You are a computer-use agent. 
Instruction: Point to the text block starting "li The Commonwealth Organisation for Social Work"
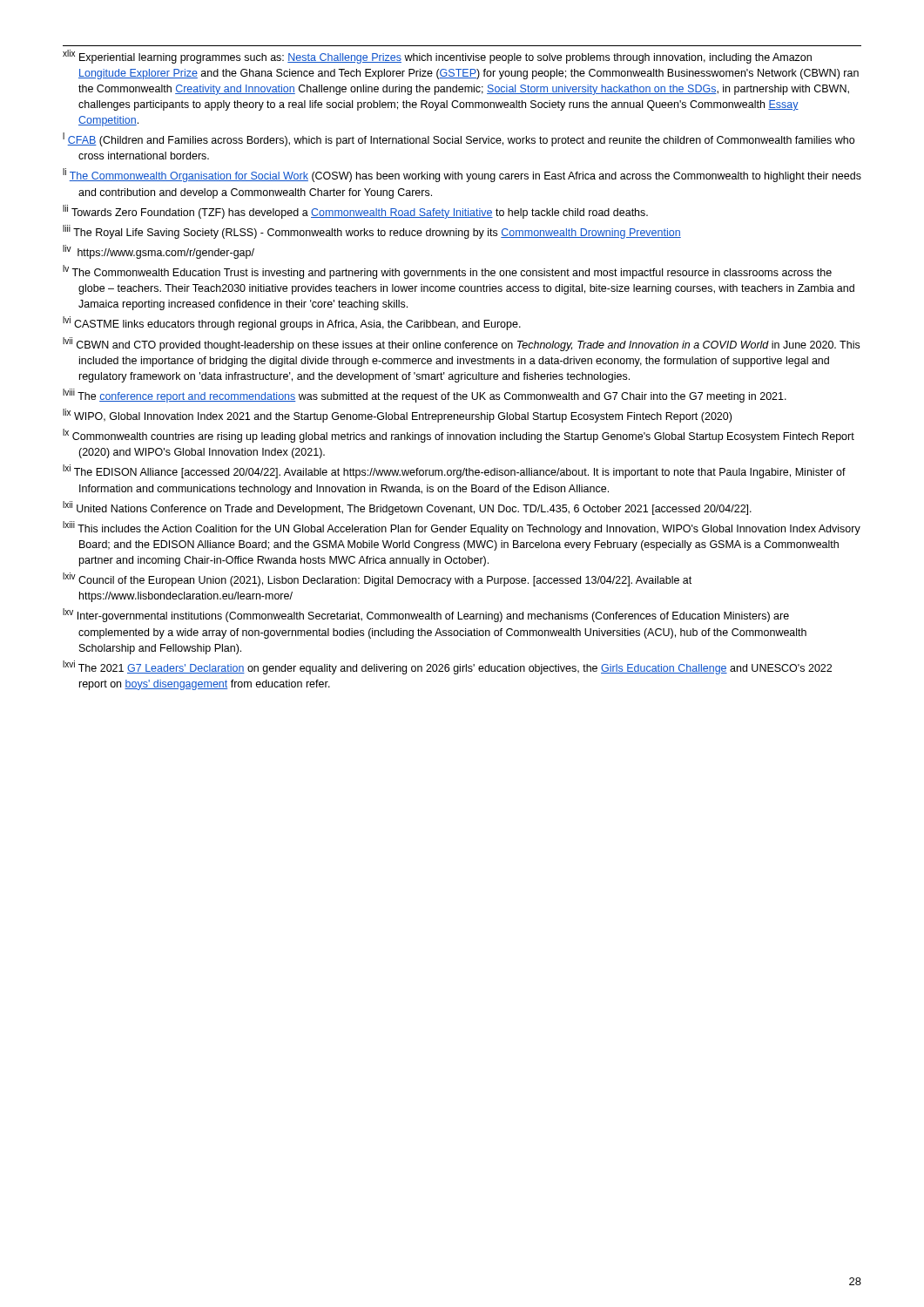coord(462,183)
